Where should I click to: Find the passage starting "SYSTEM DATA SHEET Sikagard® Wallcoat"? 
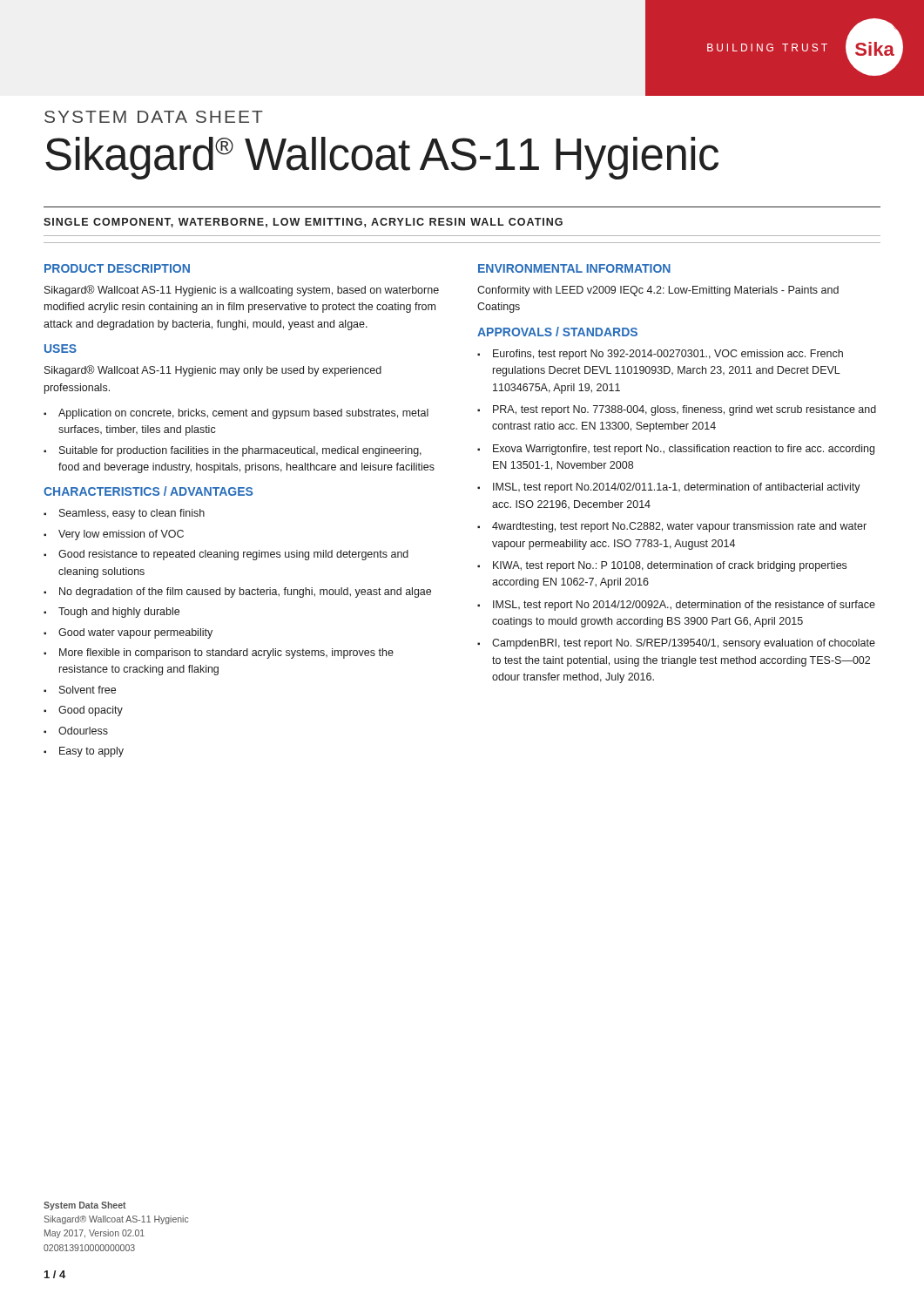[462, 143]
